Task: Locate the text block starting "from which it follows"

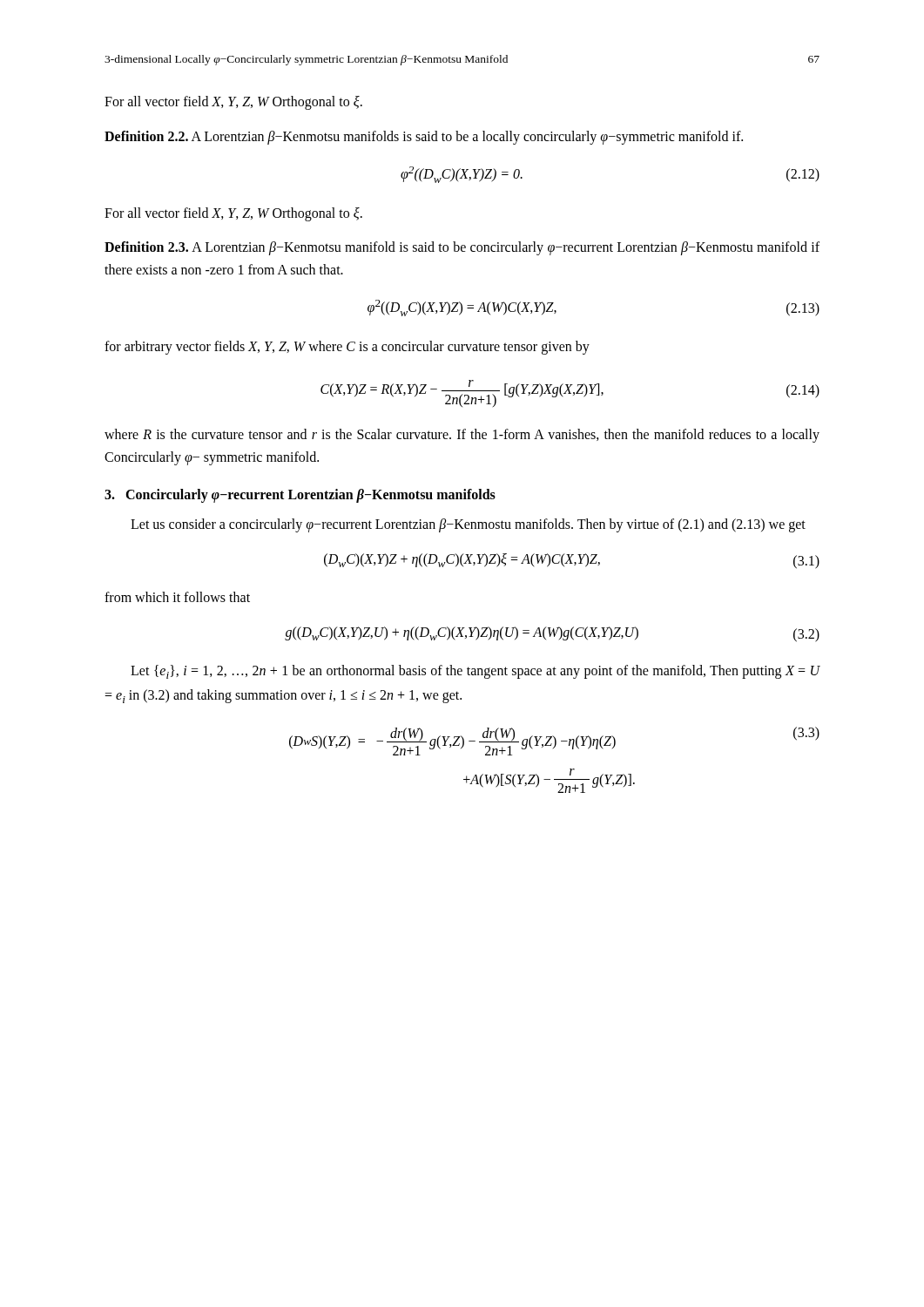Action: tap(177, 597)
